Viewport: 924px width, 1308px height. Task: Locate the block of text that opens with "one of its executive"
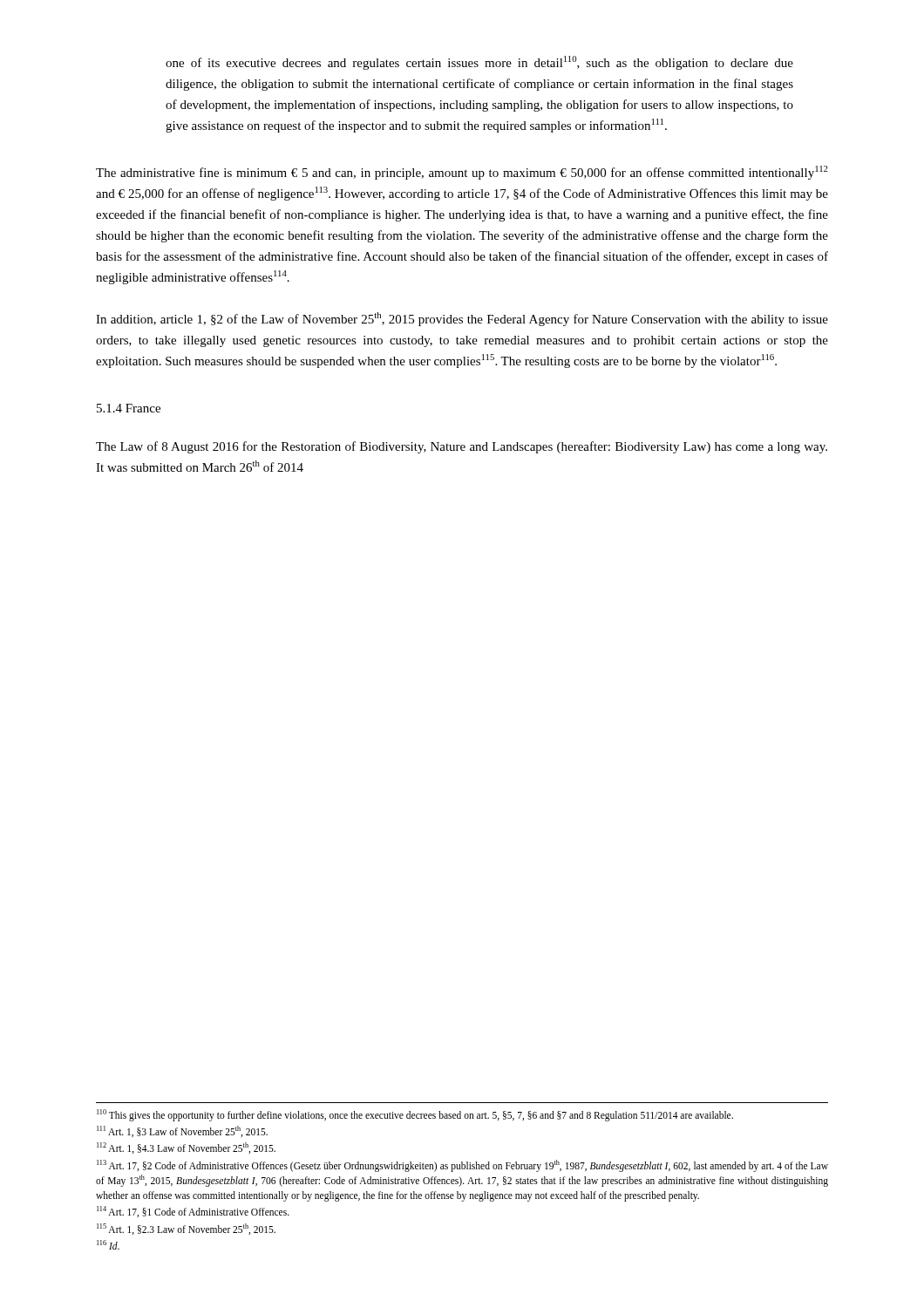(479, 93)
